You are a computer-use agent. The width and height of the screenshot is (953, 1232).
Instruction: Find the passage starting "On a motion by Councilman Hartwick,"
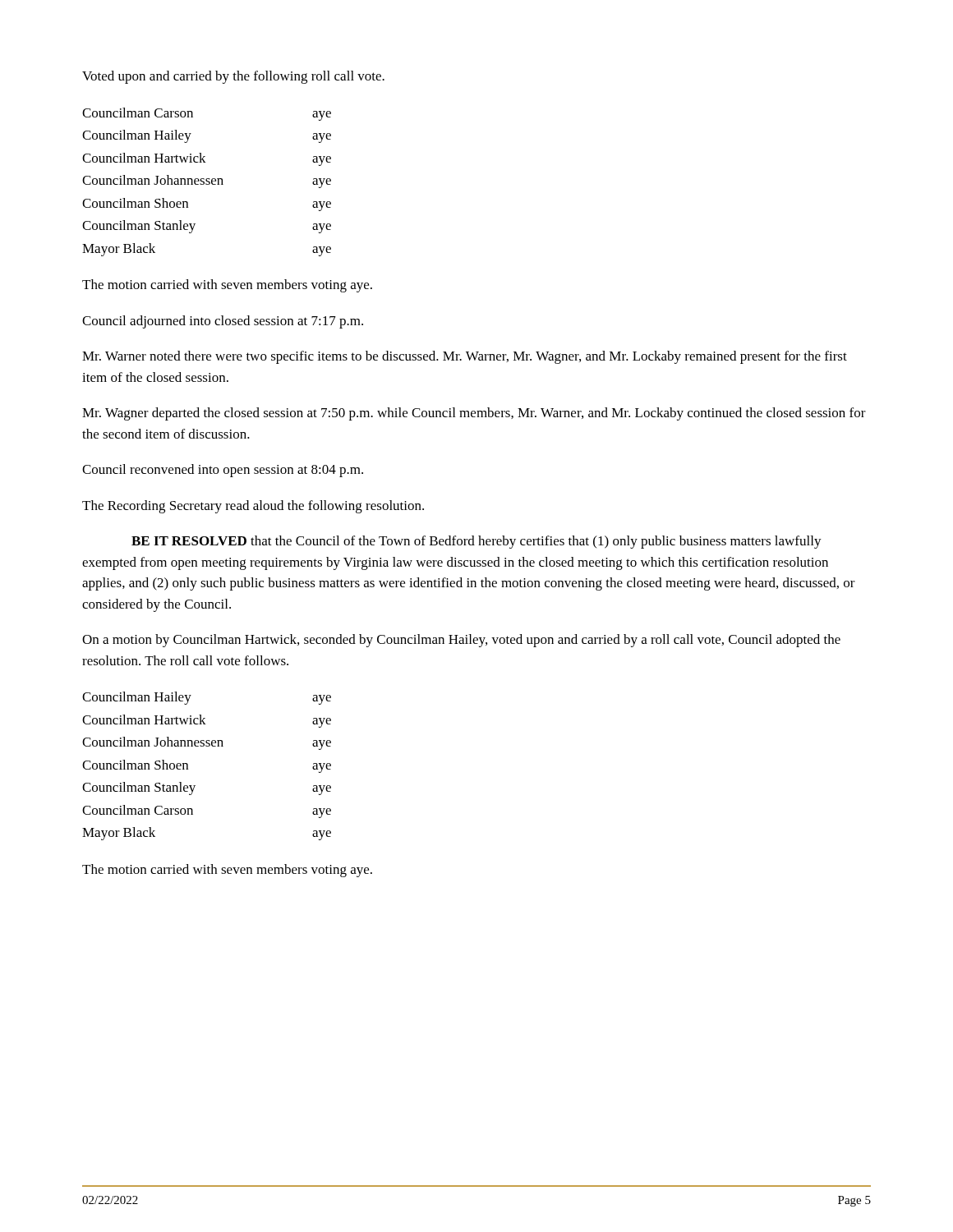[x=461, y=650]
